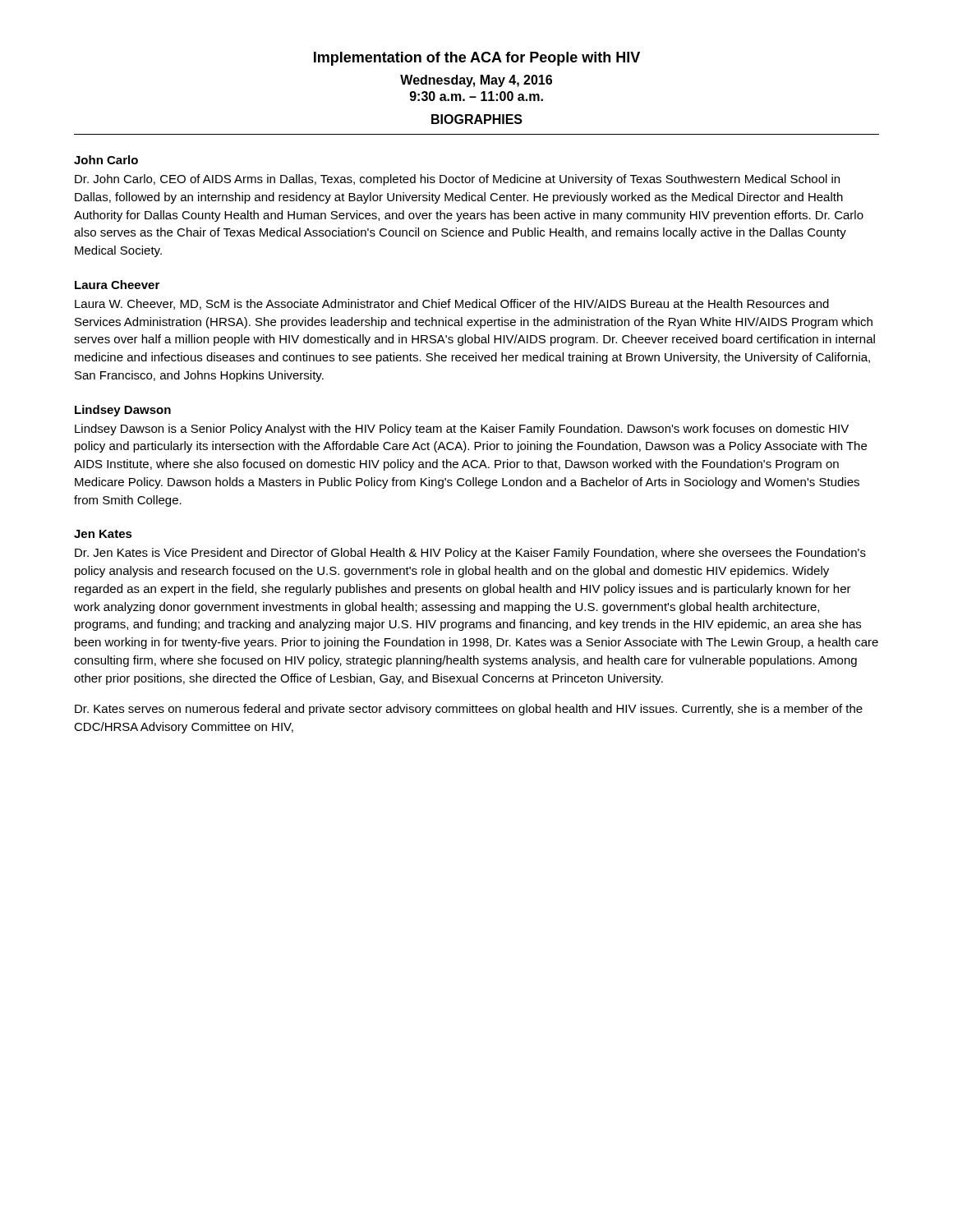
Task: Locate the block starting "Lindsey Dawson is"
Action: [x=471, y=464]
